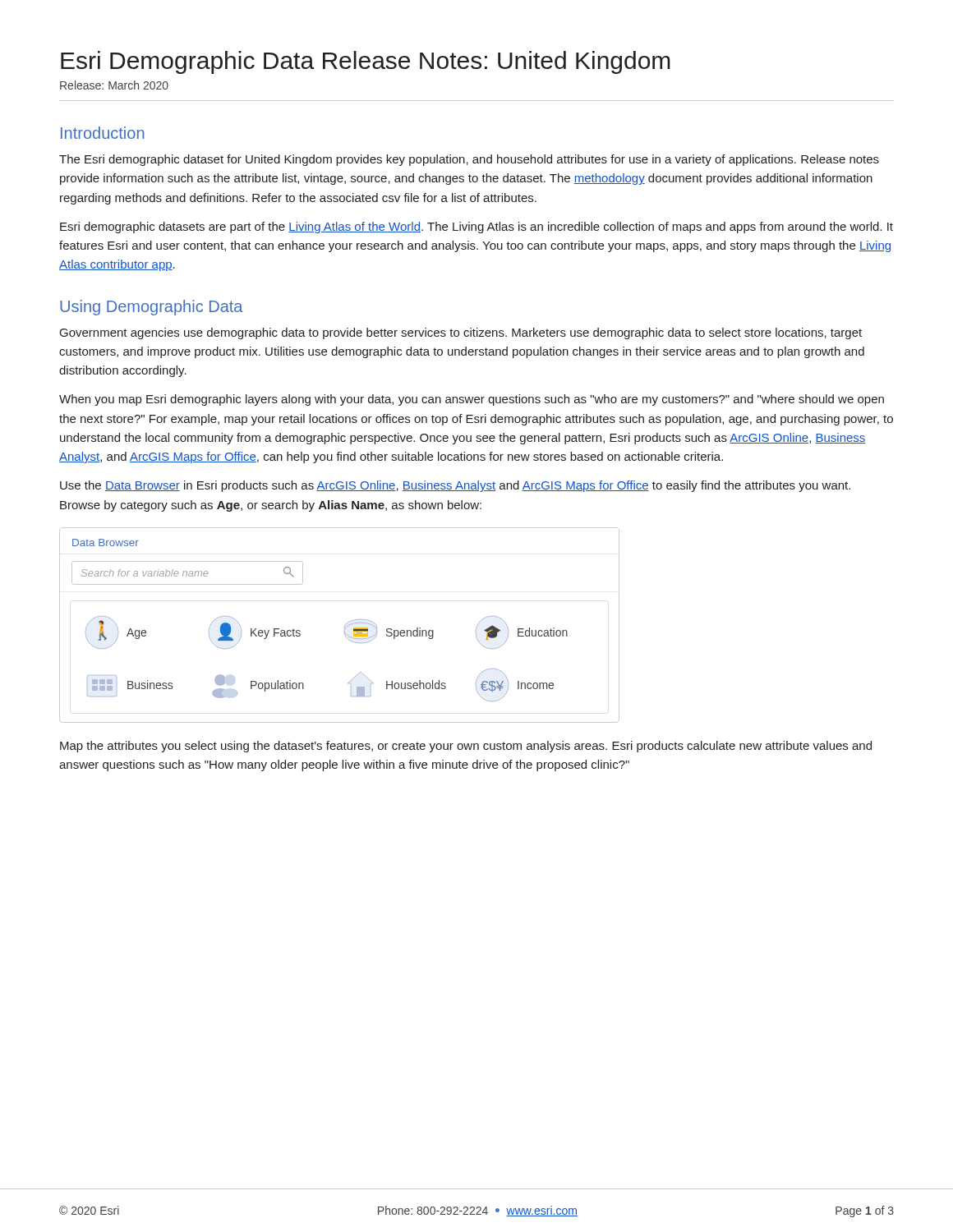This screenshot has width=953, height=1232.
Task: Point to the element starting "Esri demographic datasets are part of the Living"
Action: pos(476,245)
